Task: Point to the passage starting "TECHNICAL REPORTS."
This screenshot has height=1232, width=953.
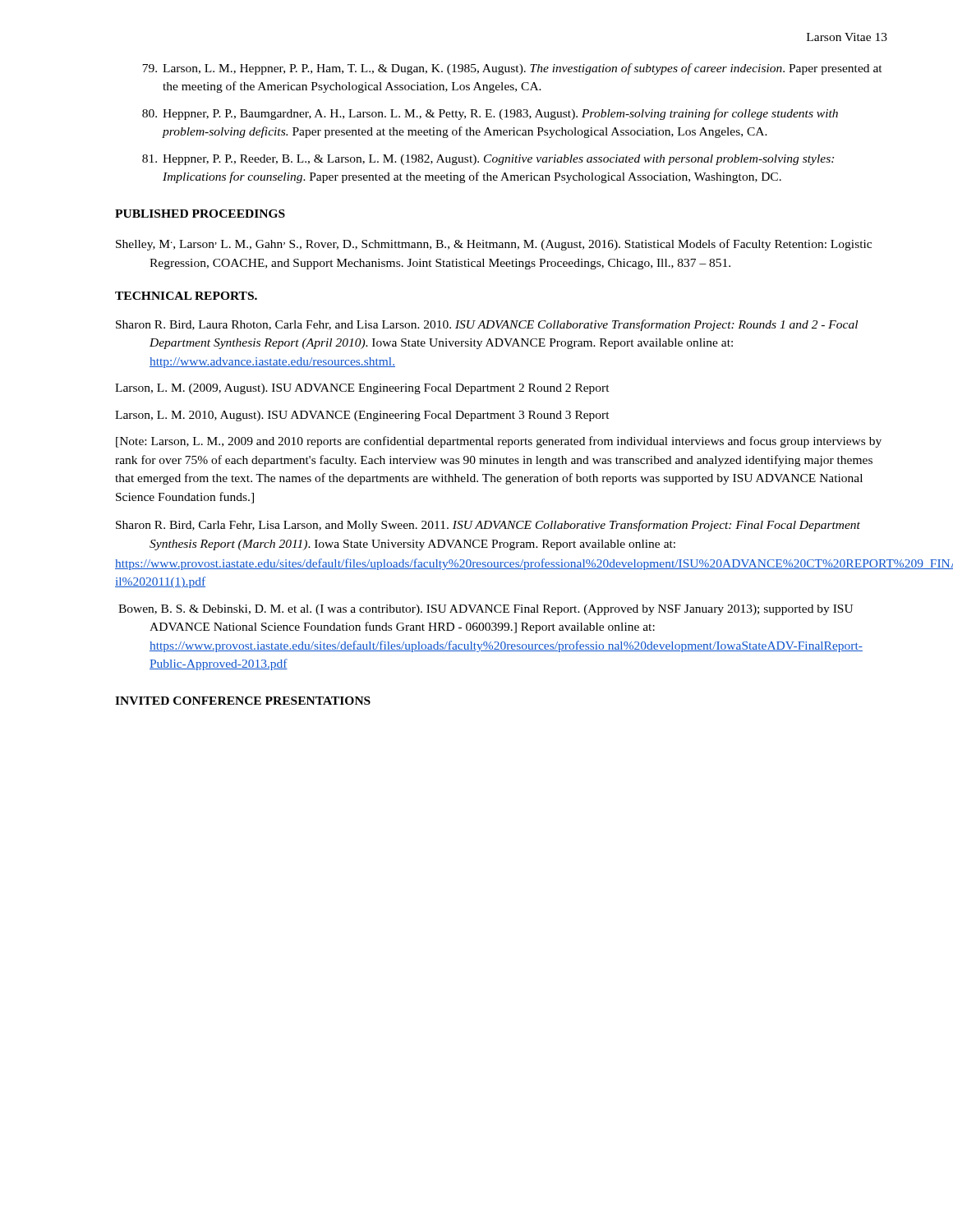Action: point(186,296)
